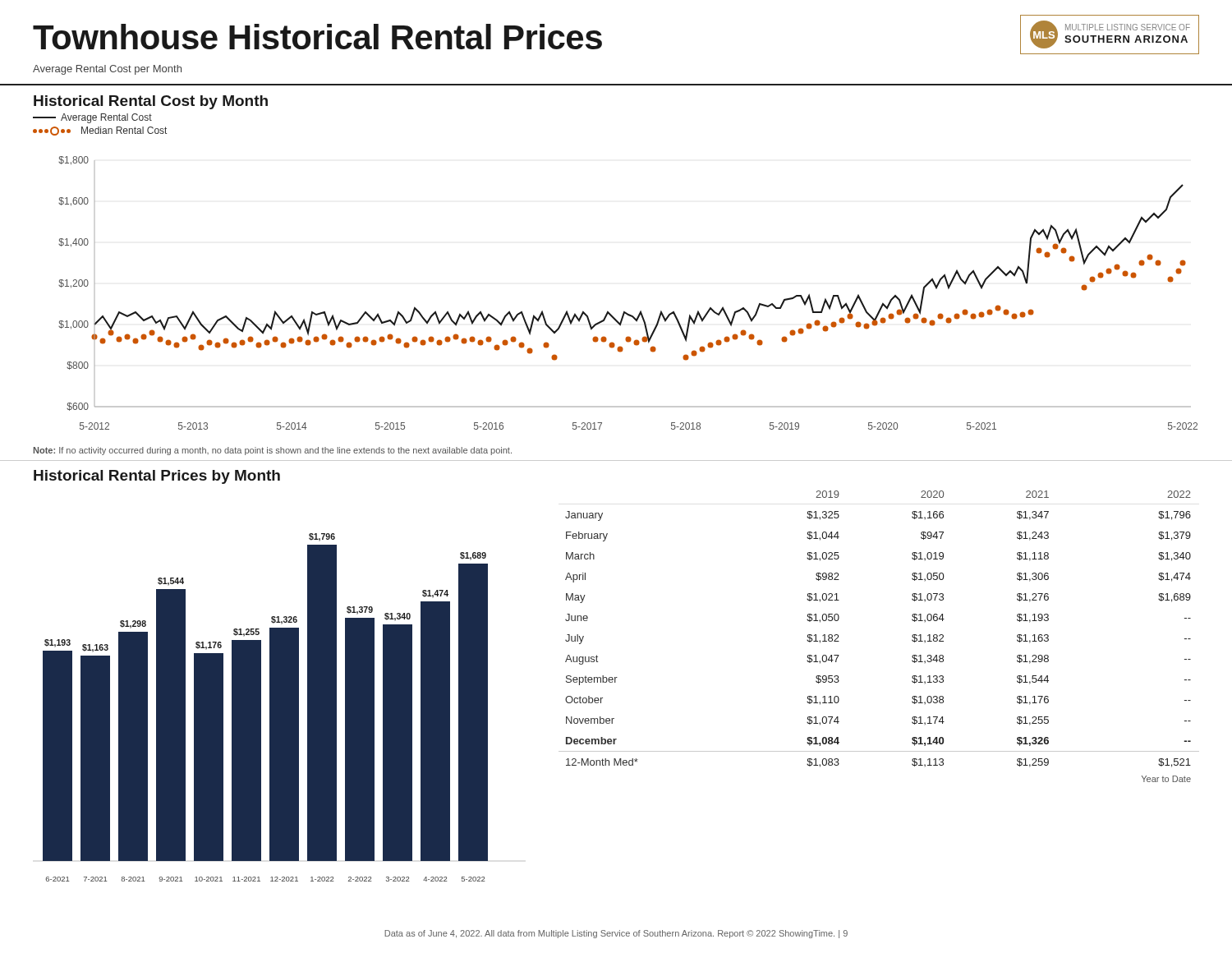The image size is (1232, 953).
Task: Click on the line chart
Action: tap(616, 288)
